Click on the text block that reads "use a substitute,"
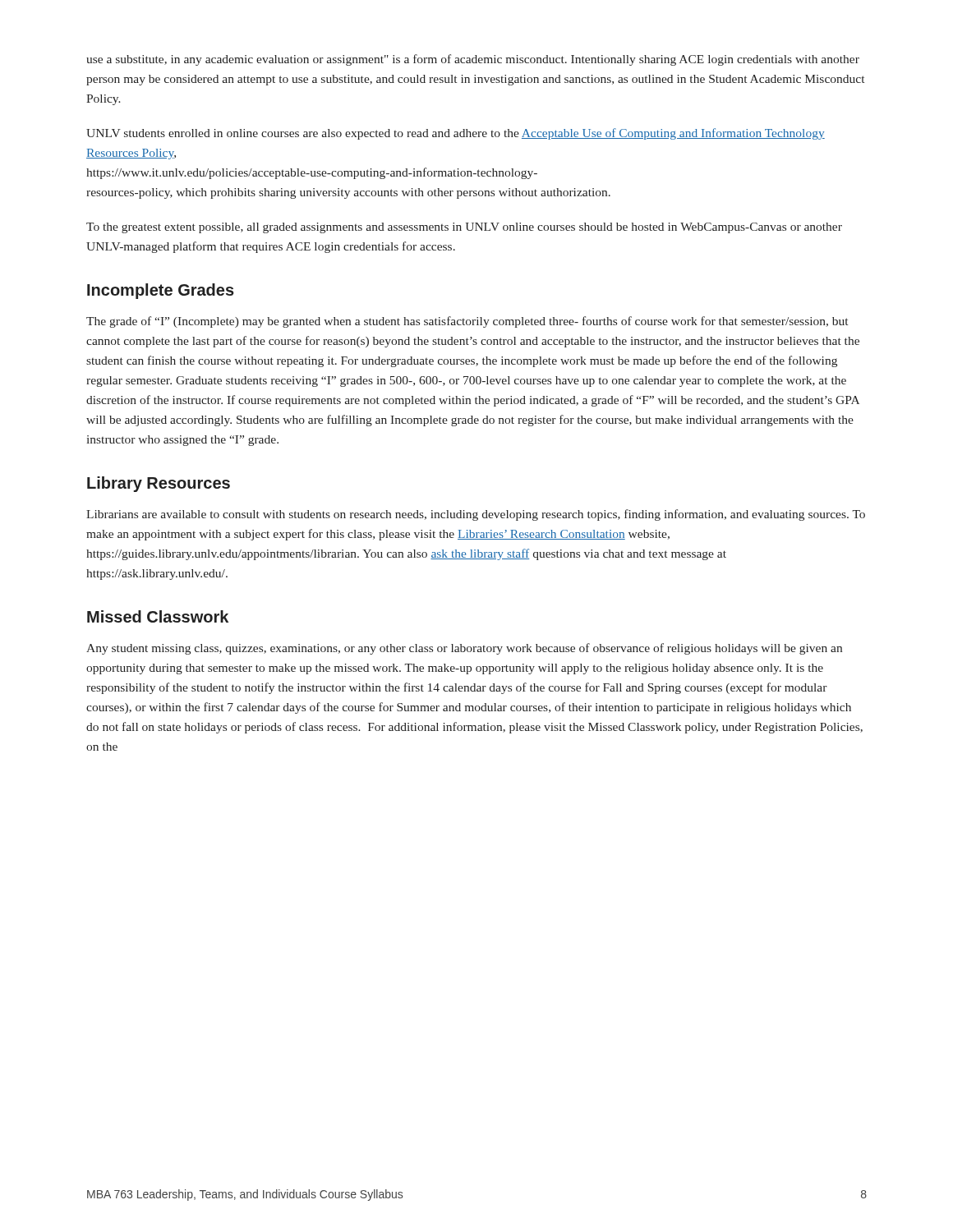 click(475, 78)
